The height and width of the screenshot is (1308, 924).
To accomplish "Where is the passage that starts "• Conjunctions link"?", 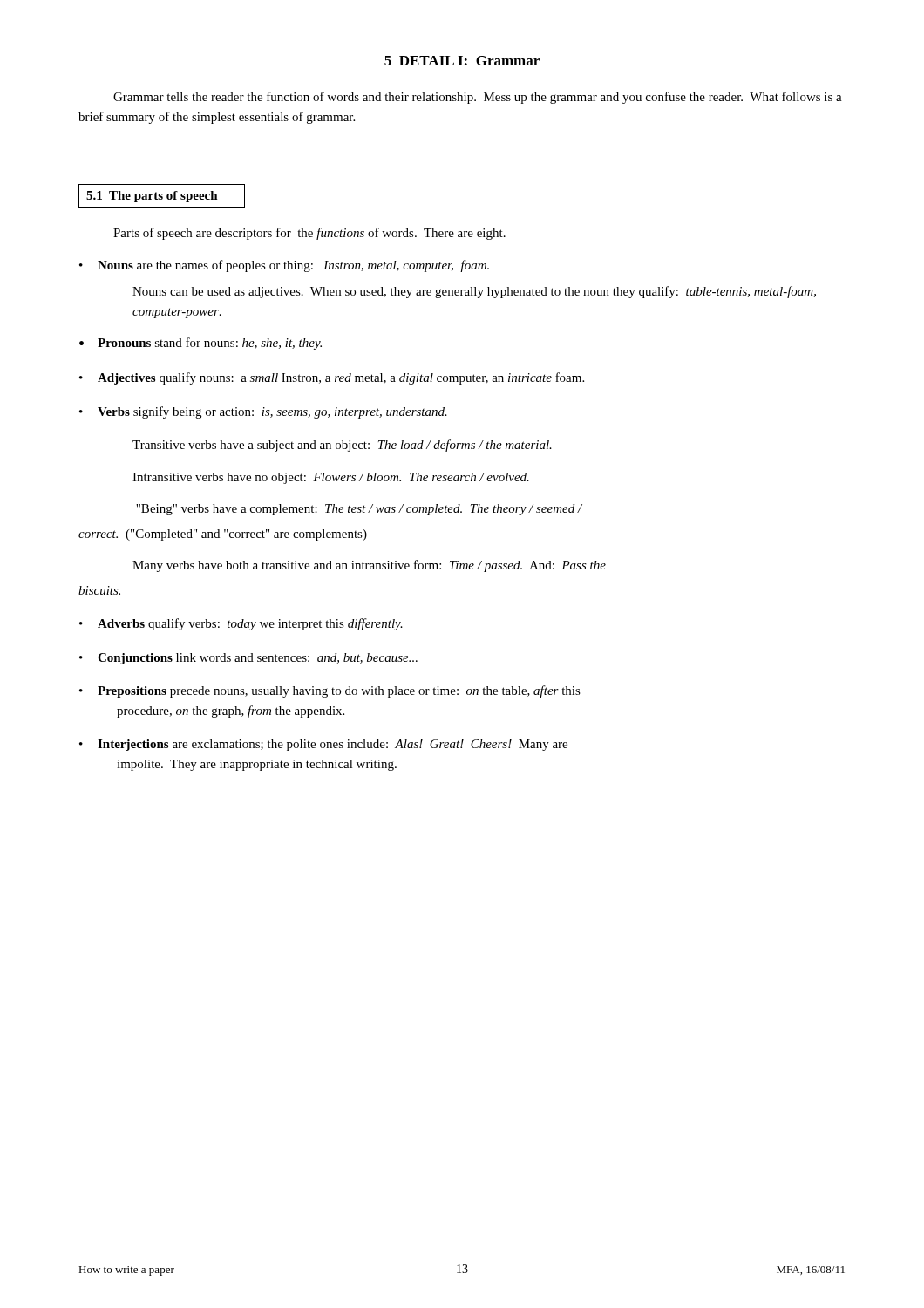I will point(248,659).
